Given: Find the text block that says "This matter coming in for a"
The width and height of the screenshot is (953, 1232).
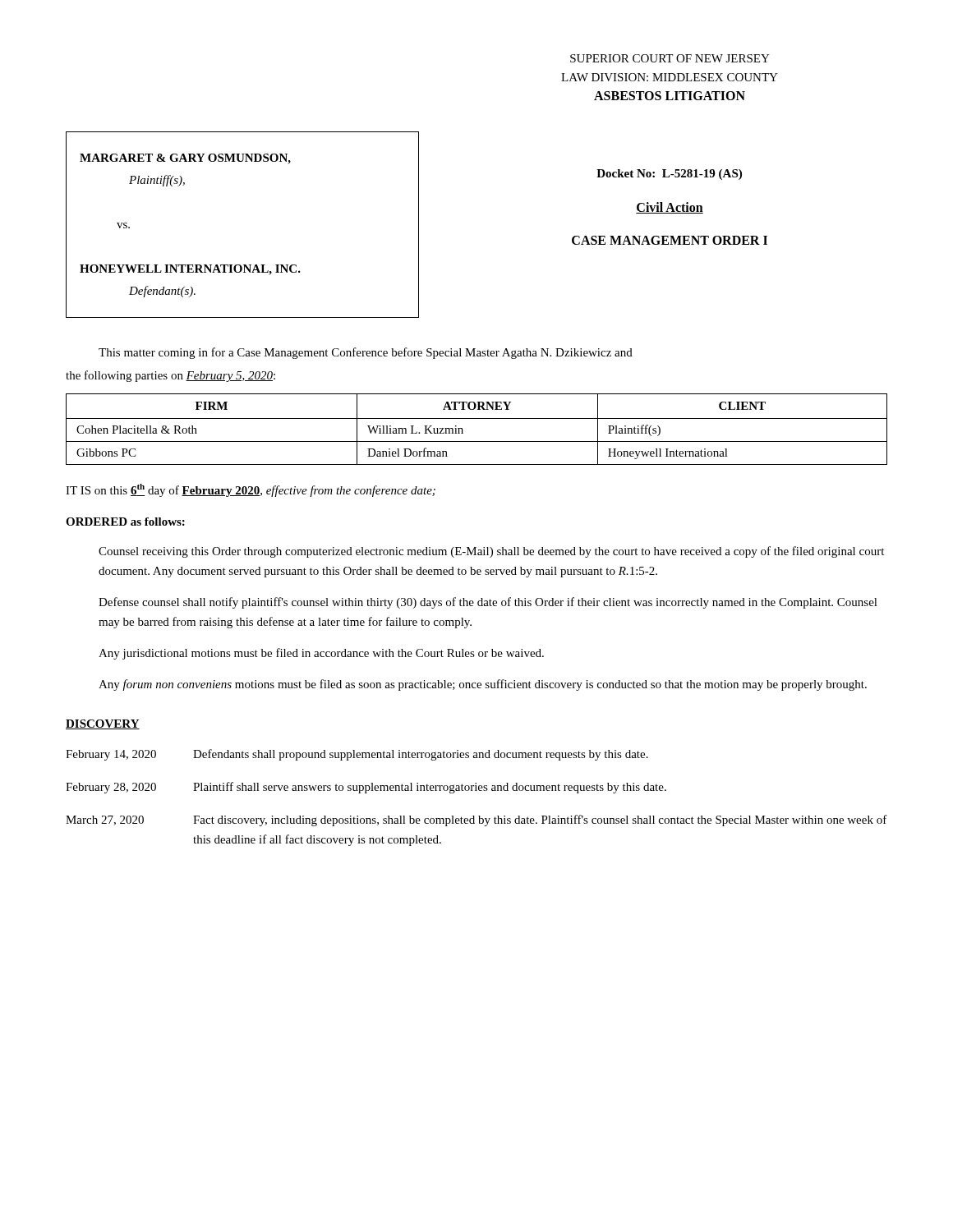Looking at the screenshot, I should (365, 352).
